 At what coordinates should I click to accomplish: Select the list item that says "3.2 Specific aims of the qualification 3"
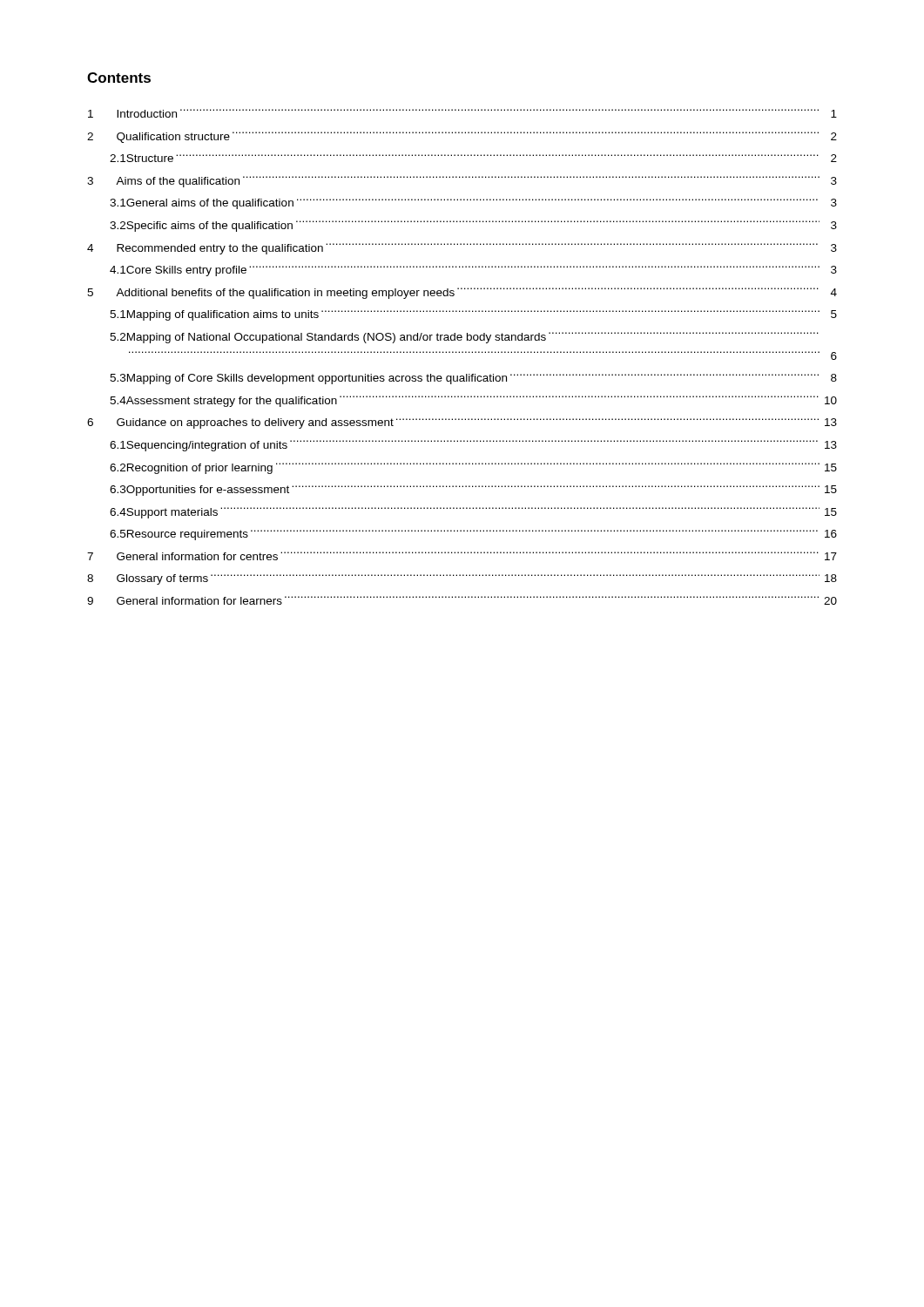pos(462,225)
